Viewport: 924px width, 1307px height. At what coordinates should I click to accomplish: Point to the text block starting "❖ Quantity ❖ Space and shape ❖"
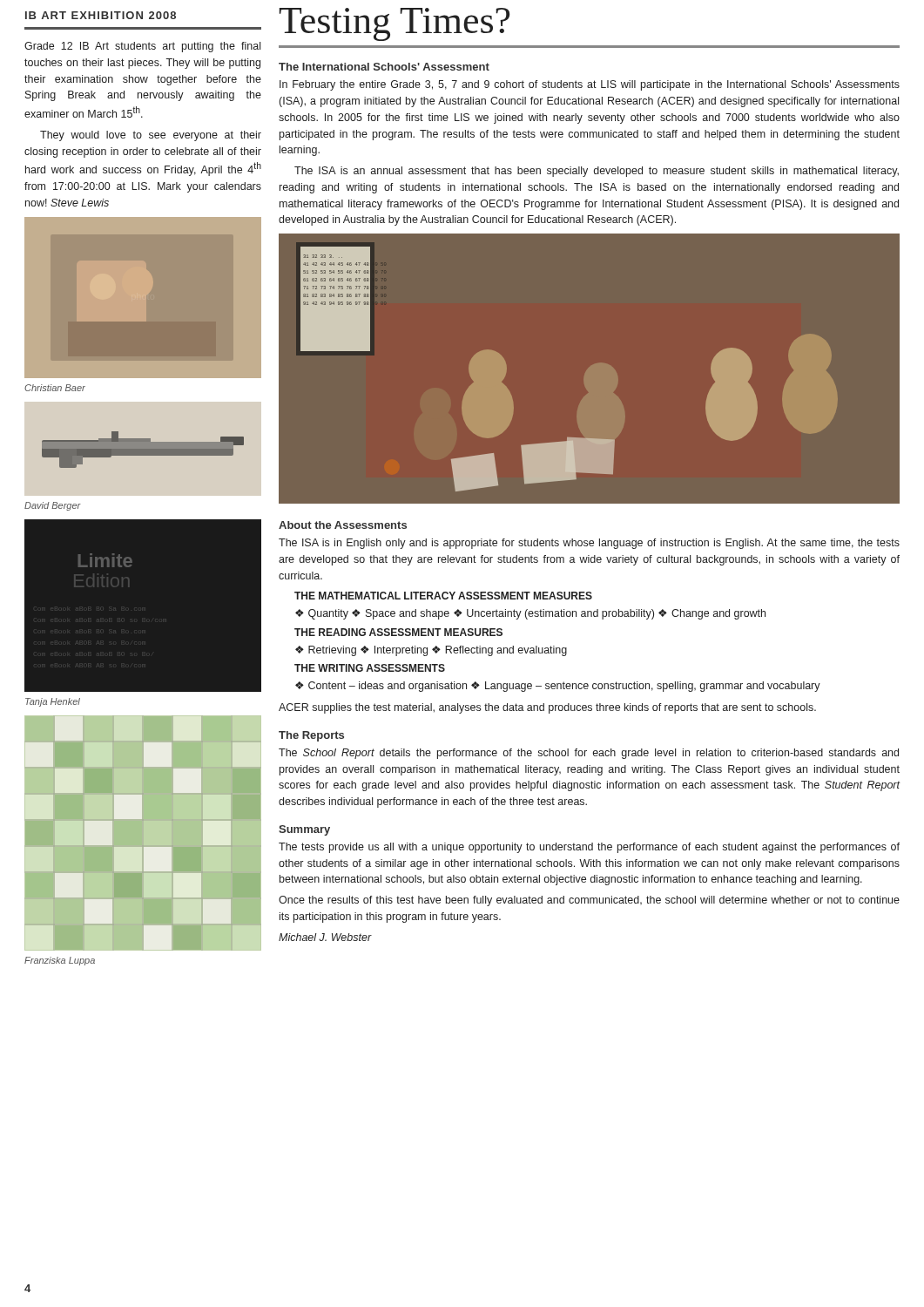click(x=530, y=614)
